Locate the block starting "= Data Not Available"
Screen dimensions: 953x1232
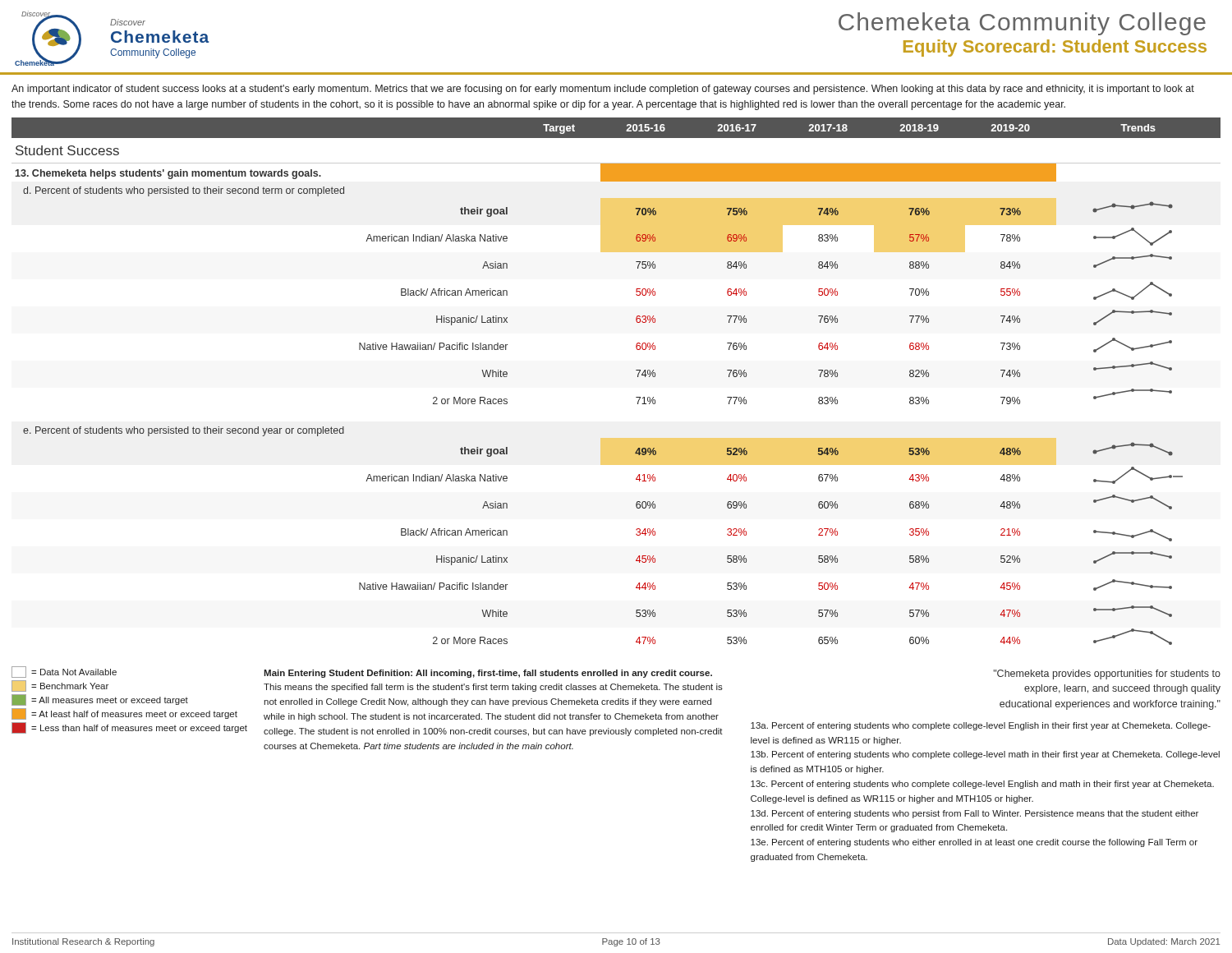tap(64, 672)
